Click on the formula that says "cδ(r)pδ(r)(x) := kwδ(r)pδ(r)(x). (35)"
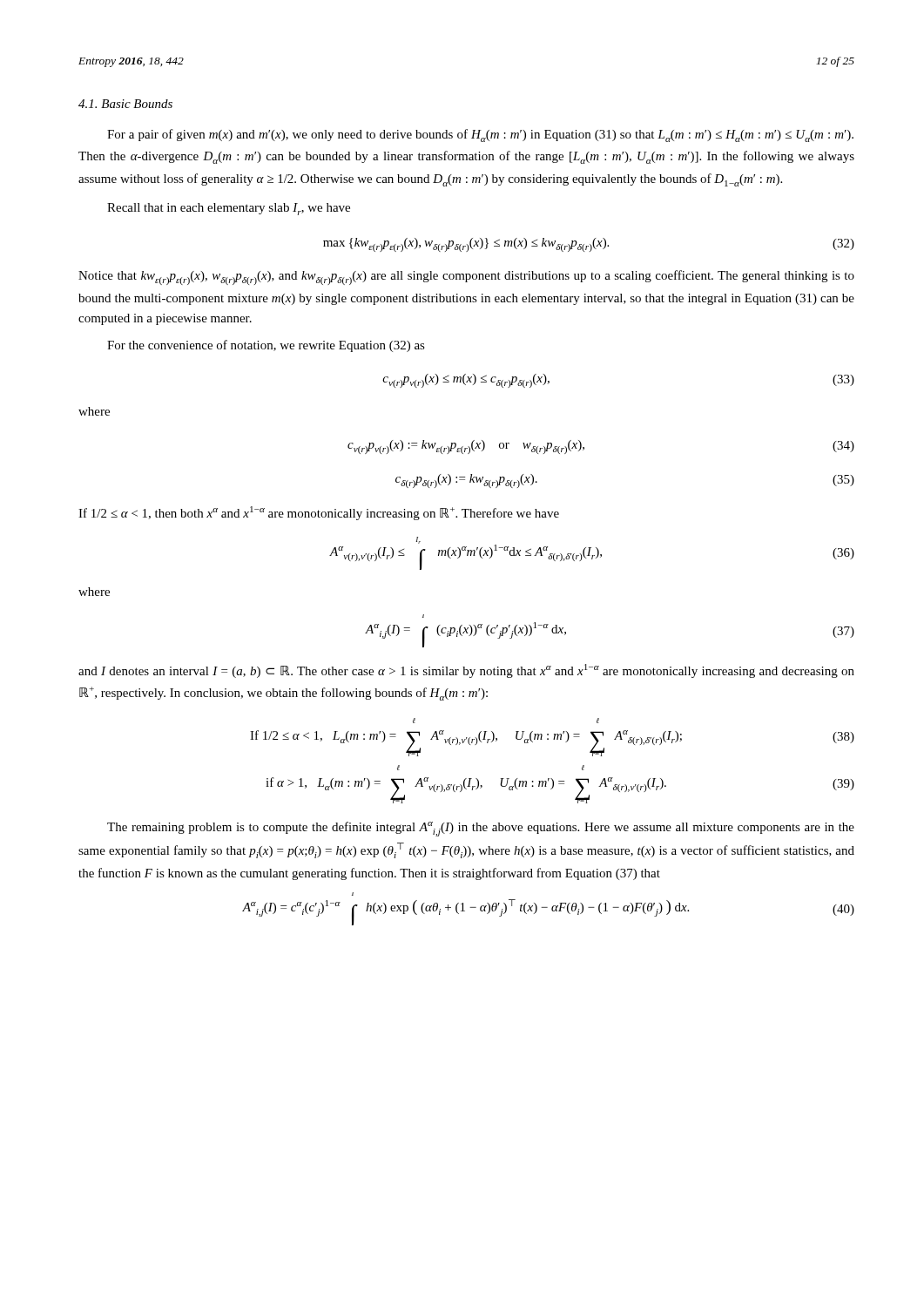 [x=456, y=481]
